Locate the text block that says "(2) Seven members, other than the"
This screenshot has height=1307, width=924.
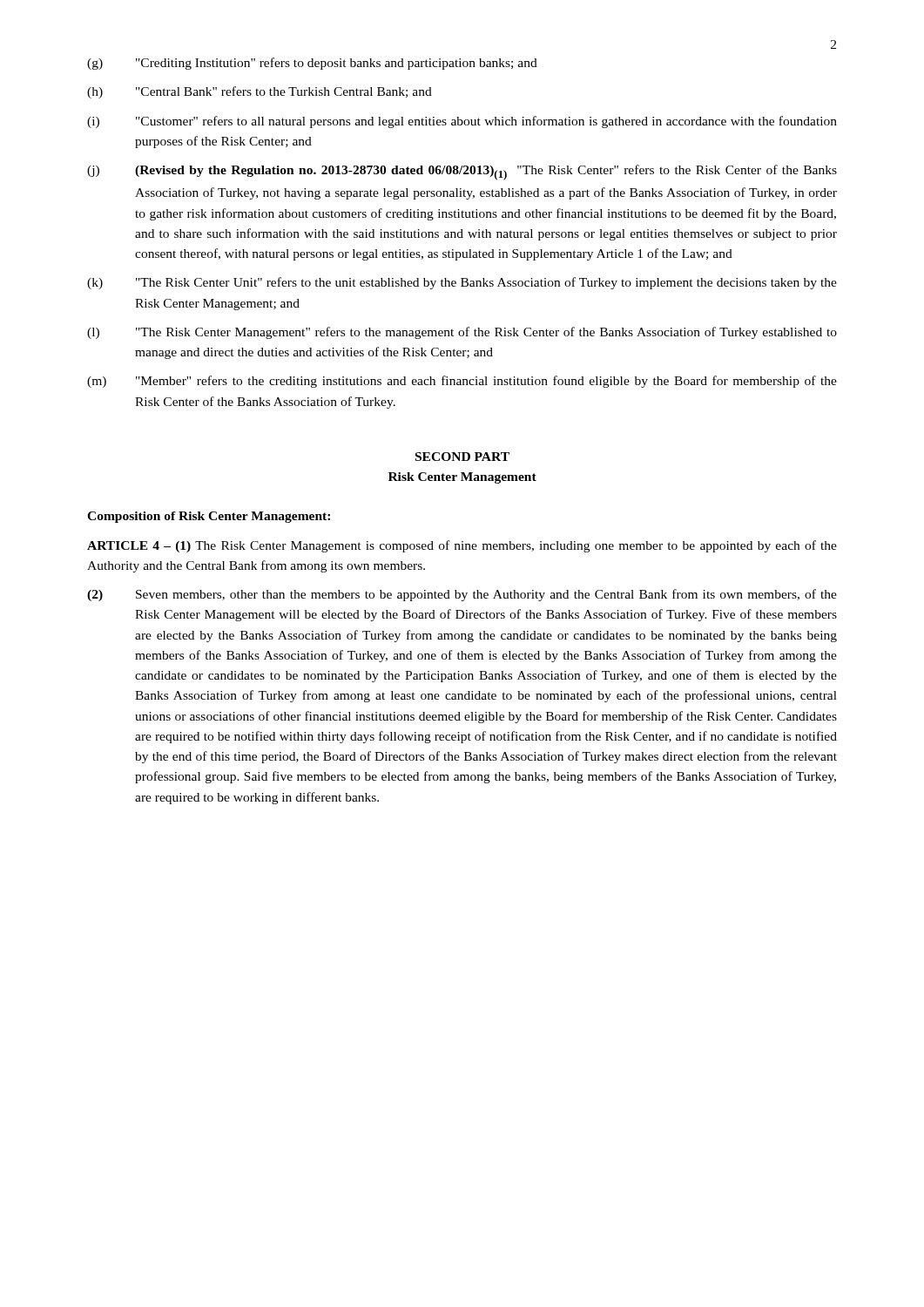(462, 695)
